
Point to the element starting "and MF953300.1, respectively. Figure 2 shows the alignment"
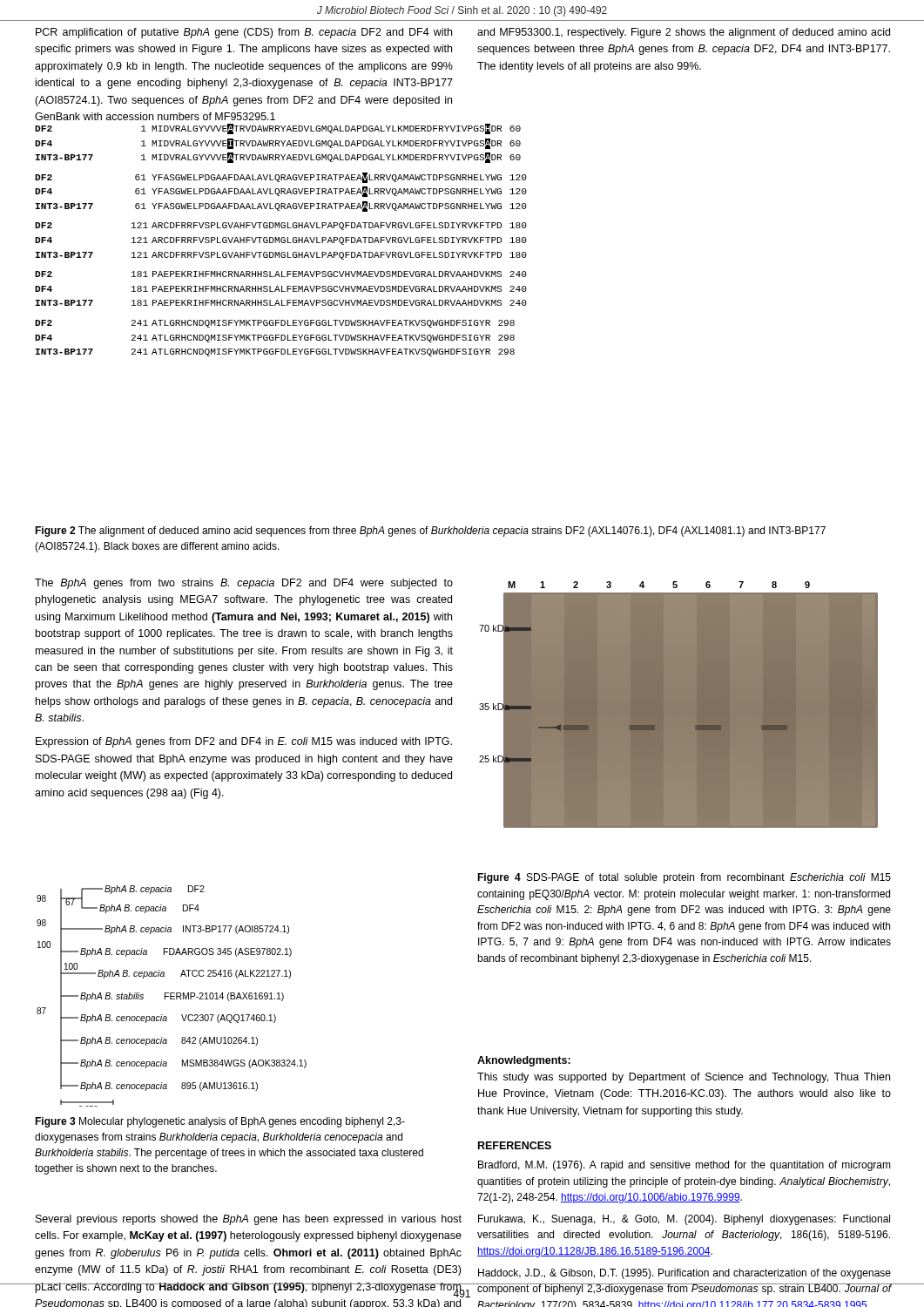pyautogui.click(x=684, y=50)
